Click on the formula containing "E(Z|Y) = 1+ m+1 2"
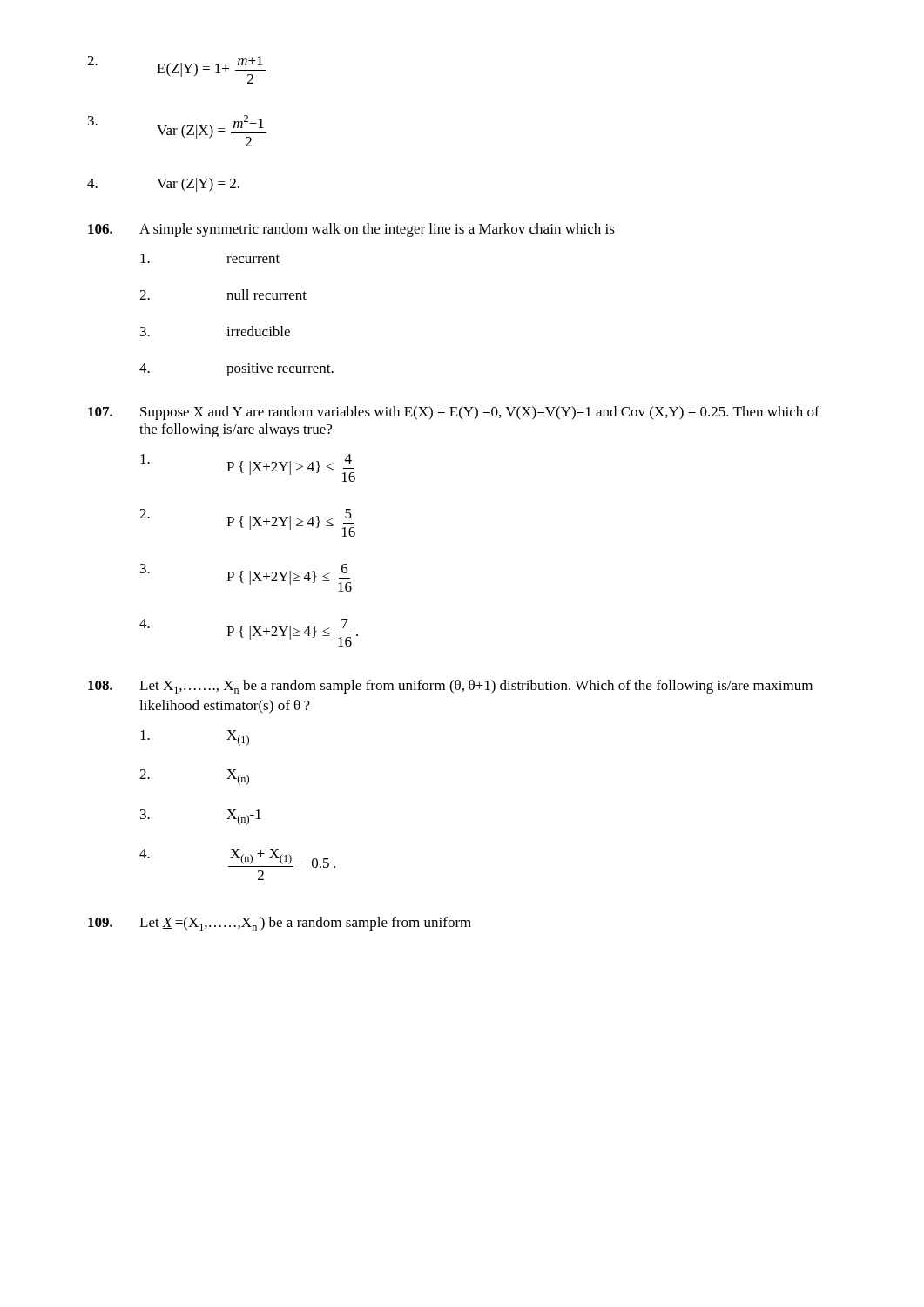 click(177, 70)
